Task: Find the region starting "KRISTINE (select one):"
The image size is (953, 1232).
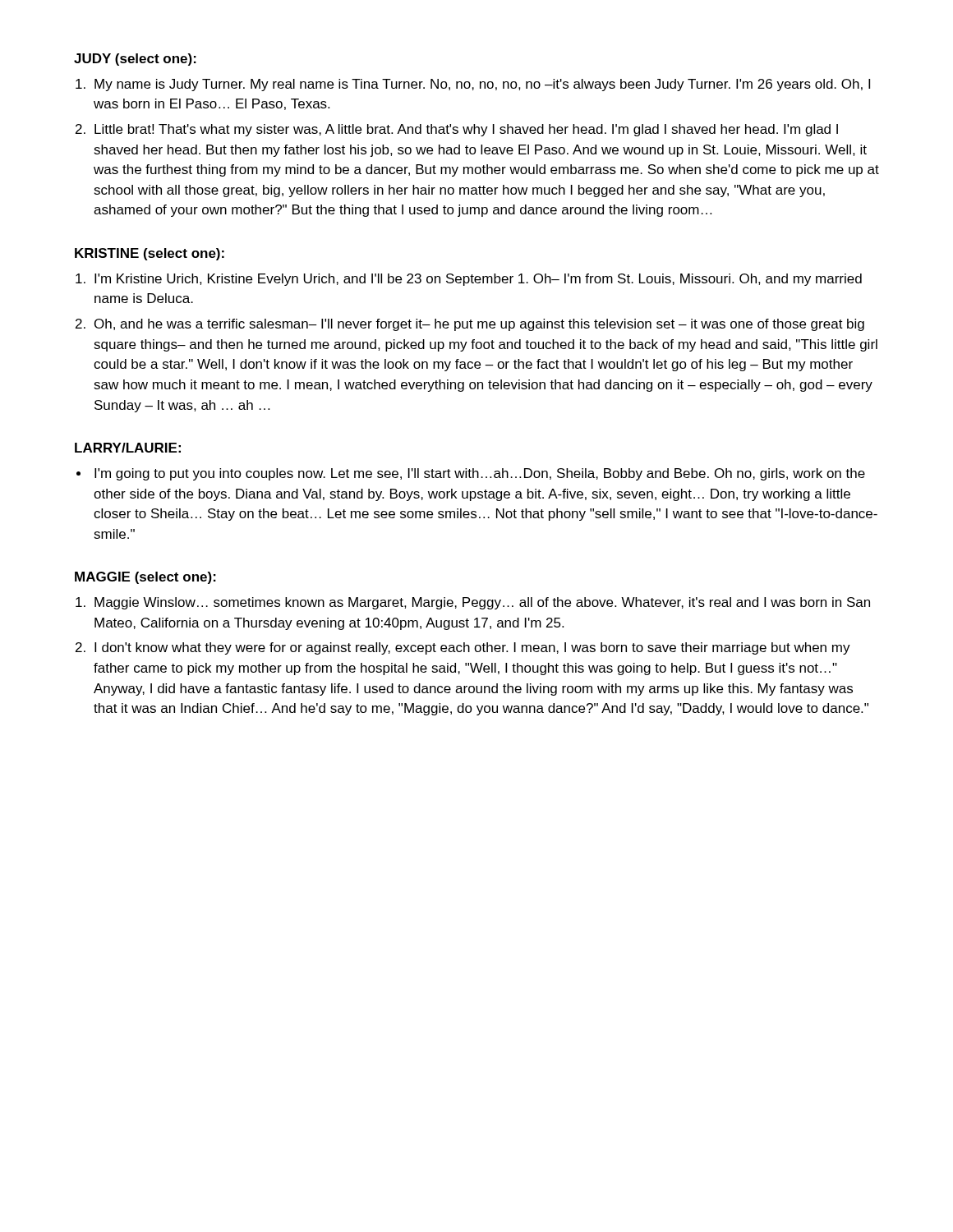Action: [150, 253]
